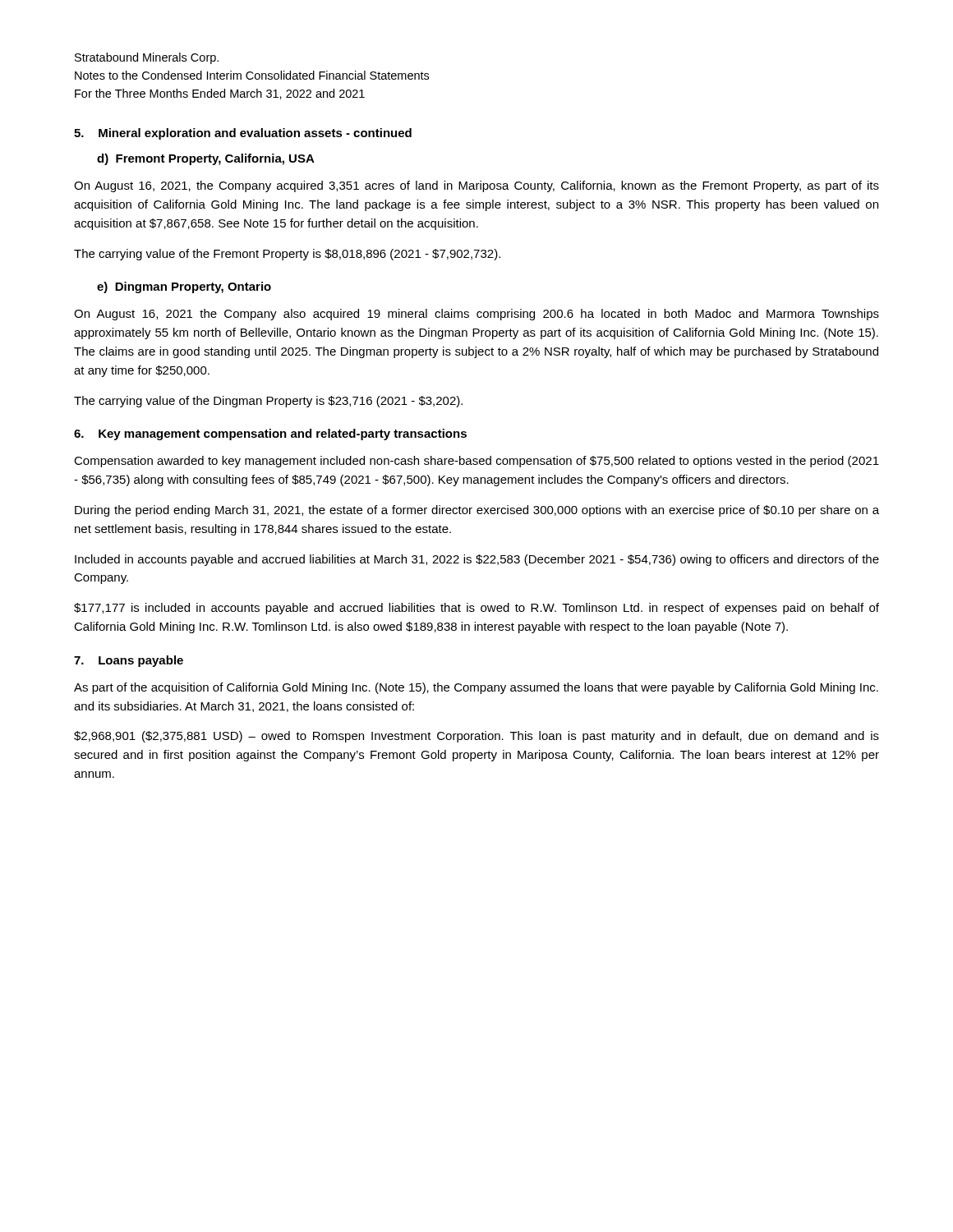Find the block on this page that starts "On August 16, 2021 the Company"
Screen dimensions: 1232x953
(x=476, y=342)
